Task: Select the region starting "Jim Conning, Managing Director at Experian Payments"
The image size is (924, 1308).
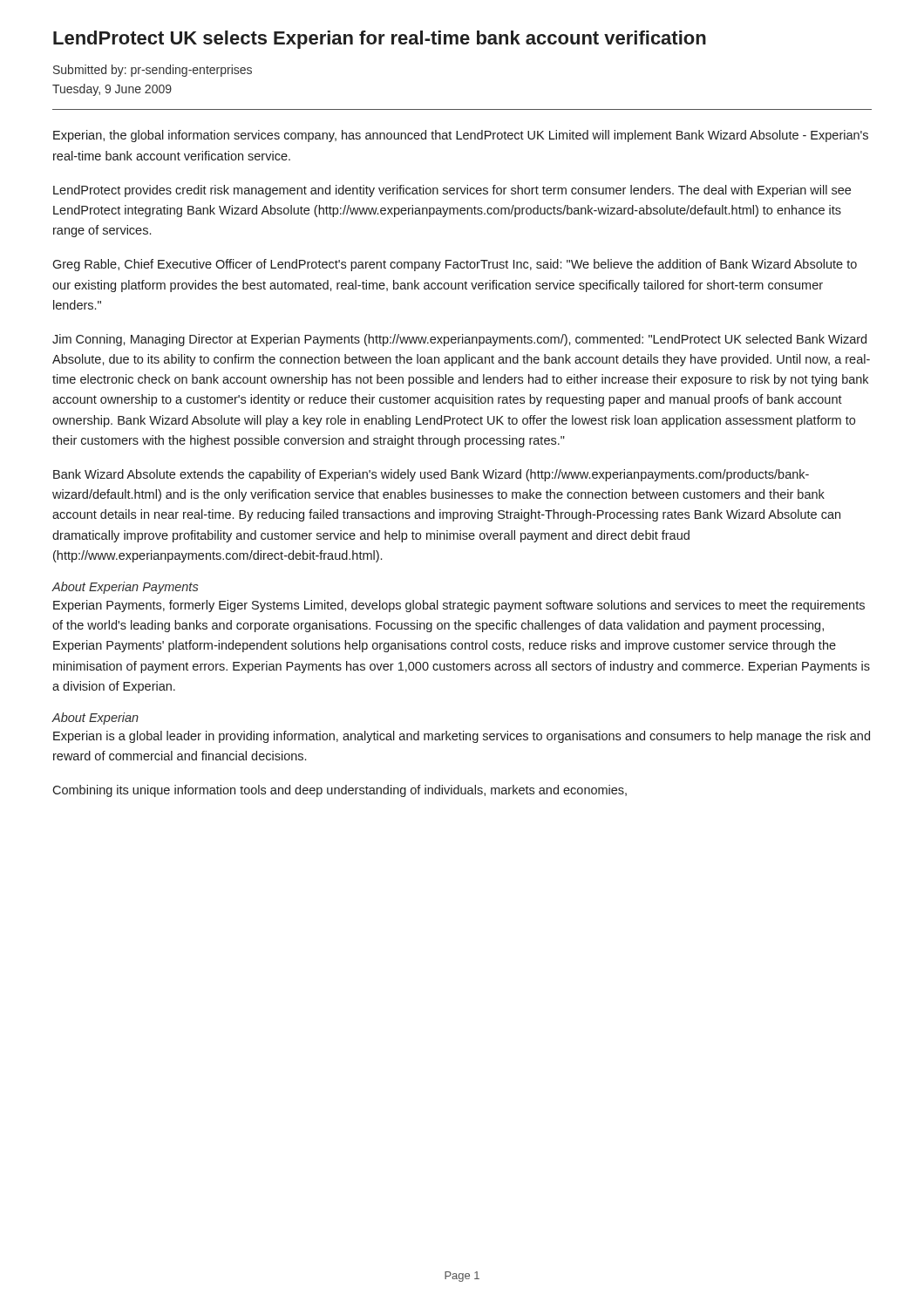Action: point(461,390)
